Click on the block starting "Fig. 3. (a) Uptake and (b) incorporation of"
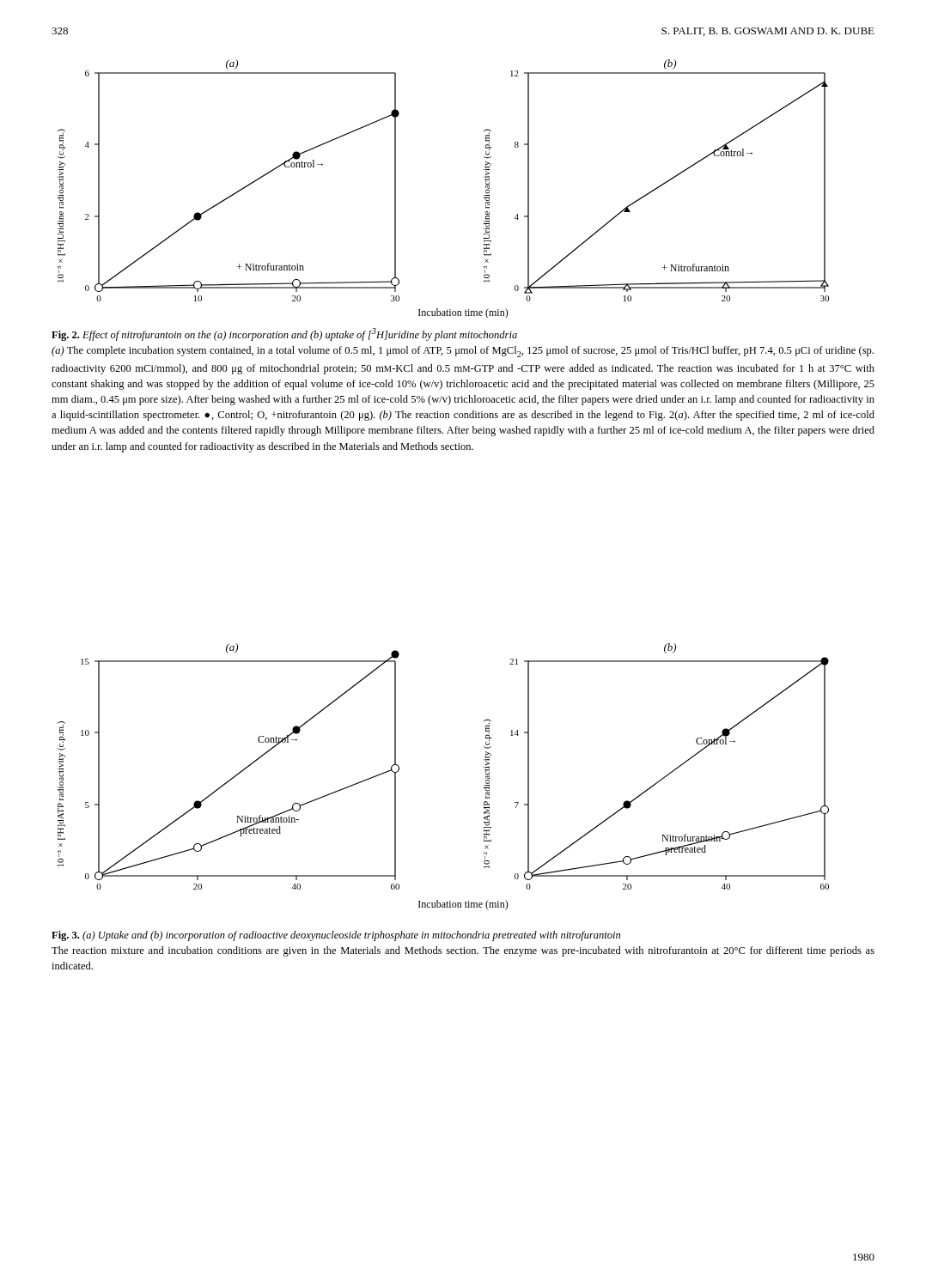Screen dimensions: 1288x926 tap(463, 951)
